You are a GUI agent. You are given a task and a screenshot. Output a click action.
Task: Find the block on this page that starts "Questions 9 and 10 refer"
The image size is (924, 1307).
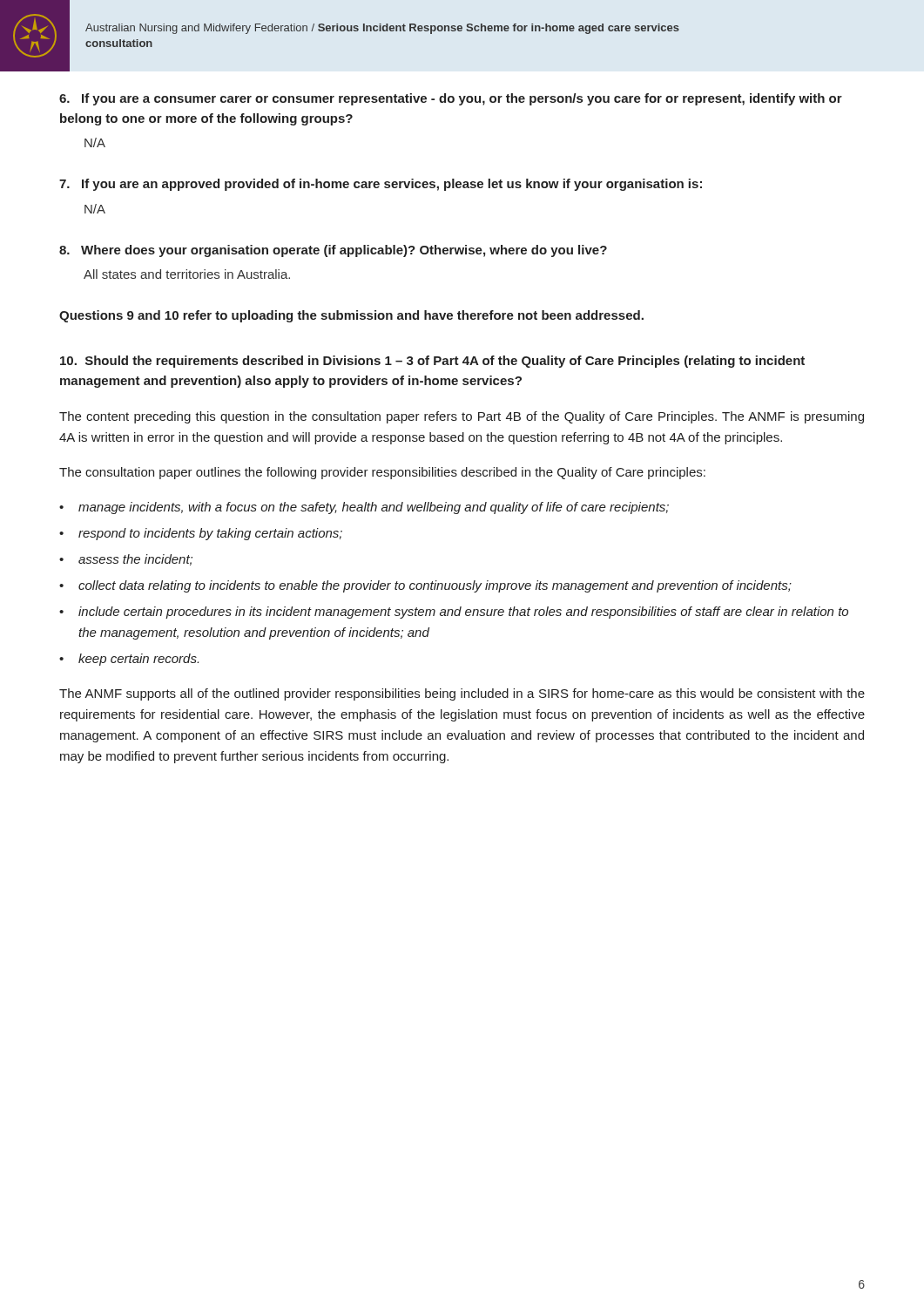tap(352, 315)
